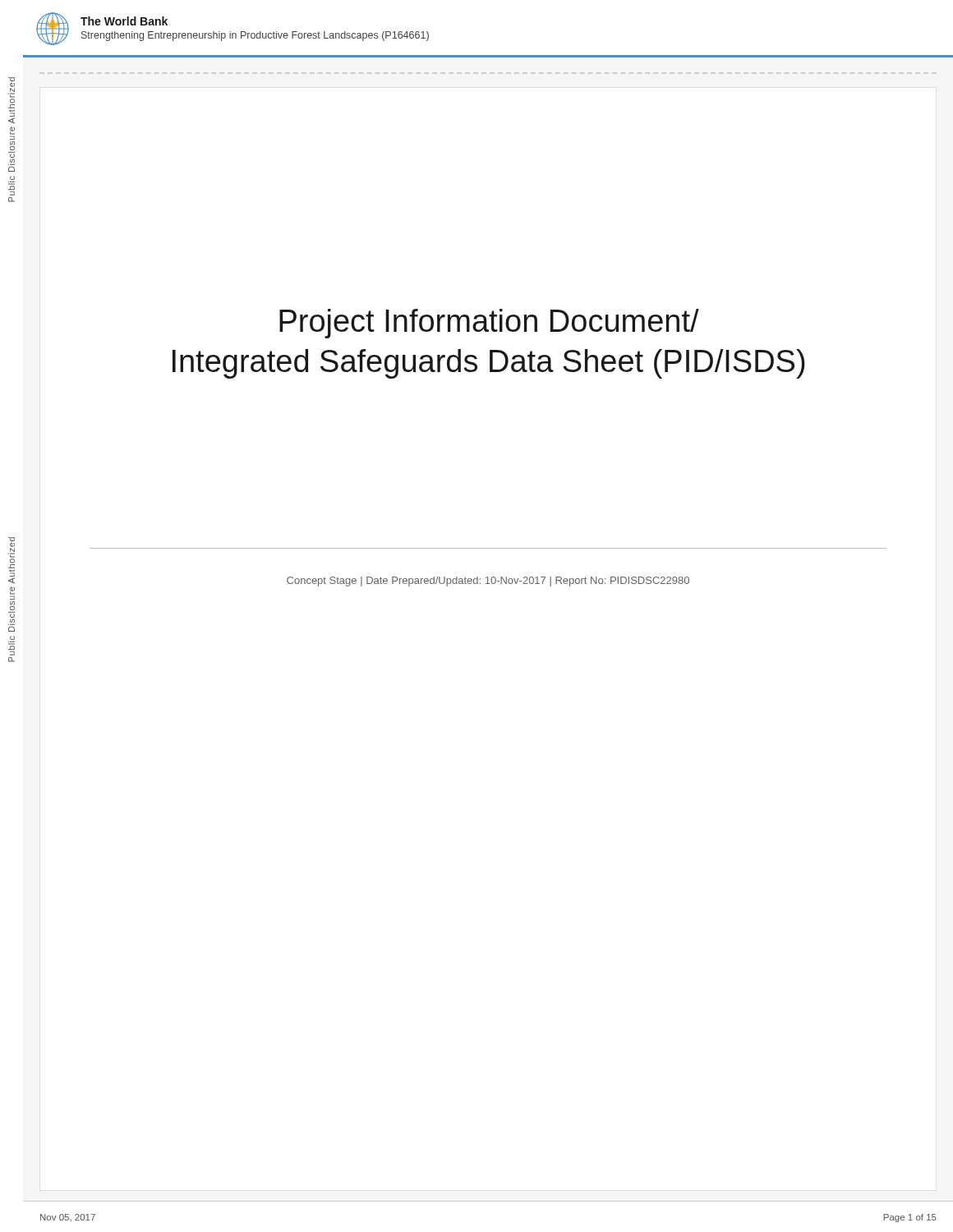Select the text block that says "Concept Stage | Date"
The image size is (953, 1232).
click(x=488, y=580)
